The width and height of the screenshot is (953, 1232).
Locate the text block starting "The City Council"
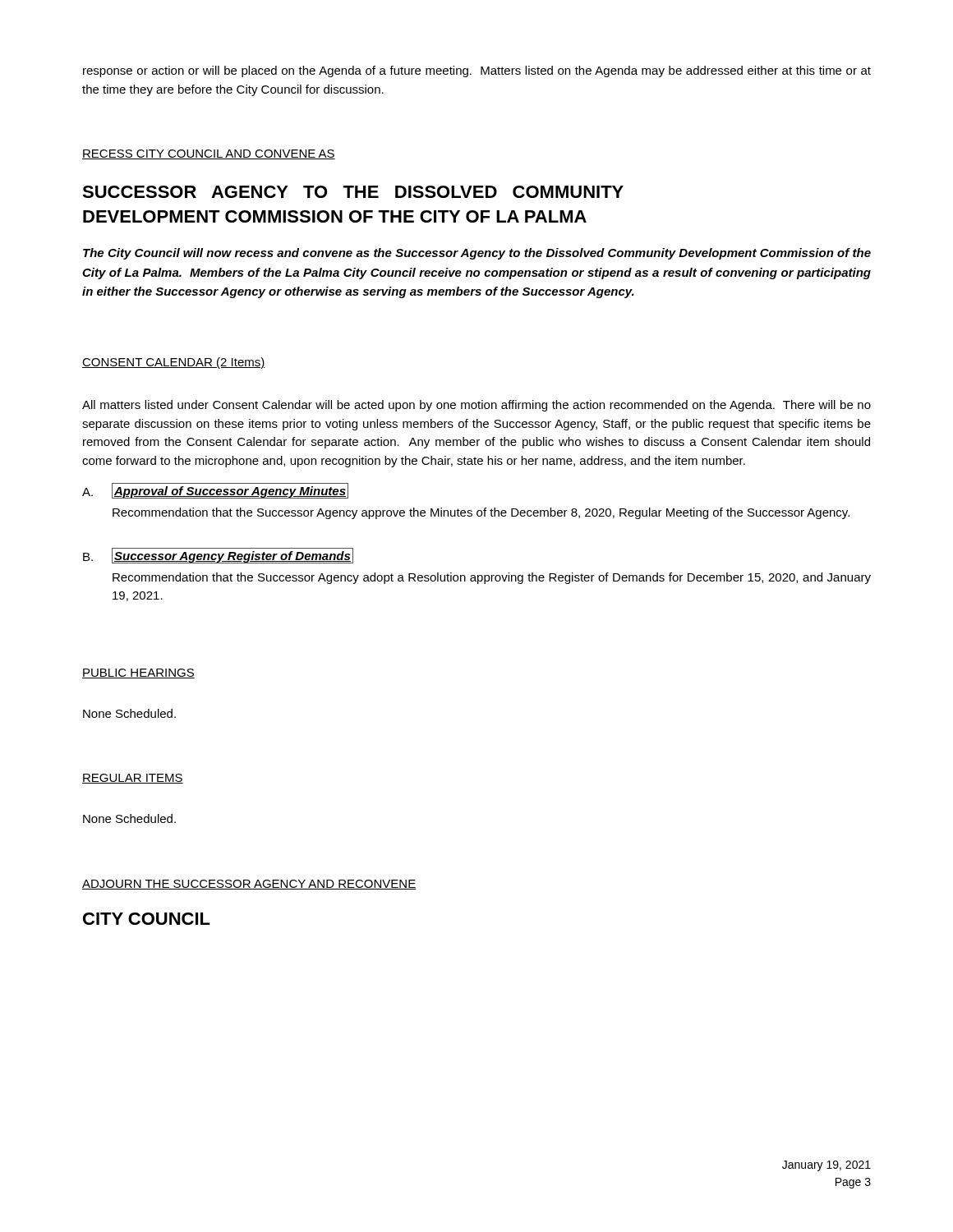point(476,272)
